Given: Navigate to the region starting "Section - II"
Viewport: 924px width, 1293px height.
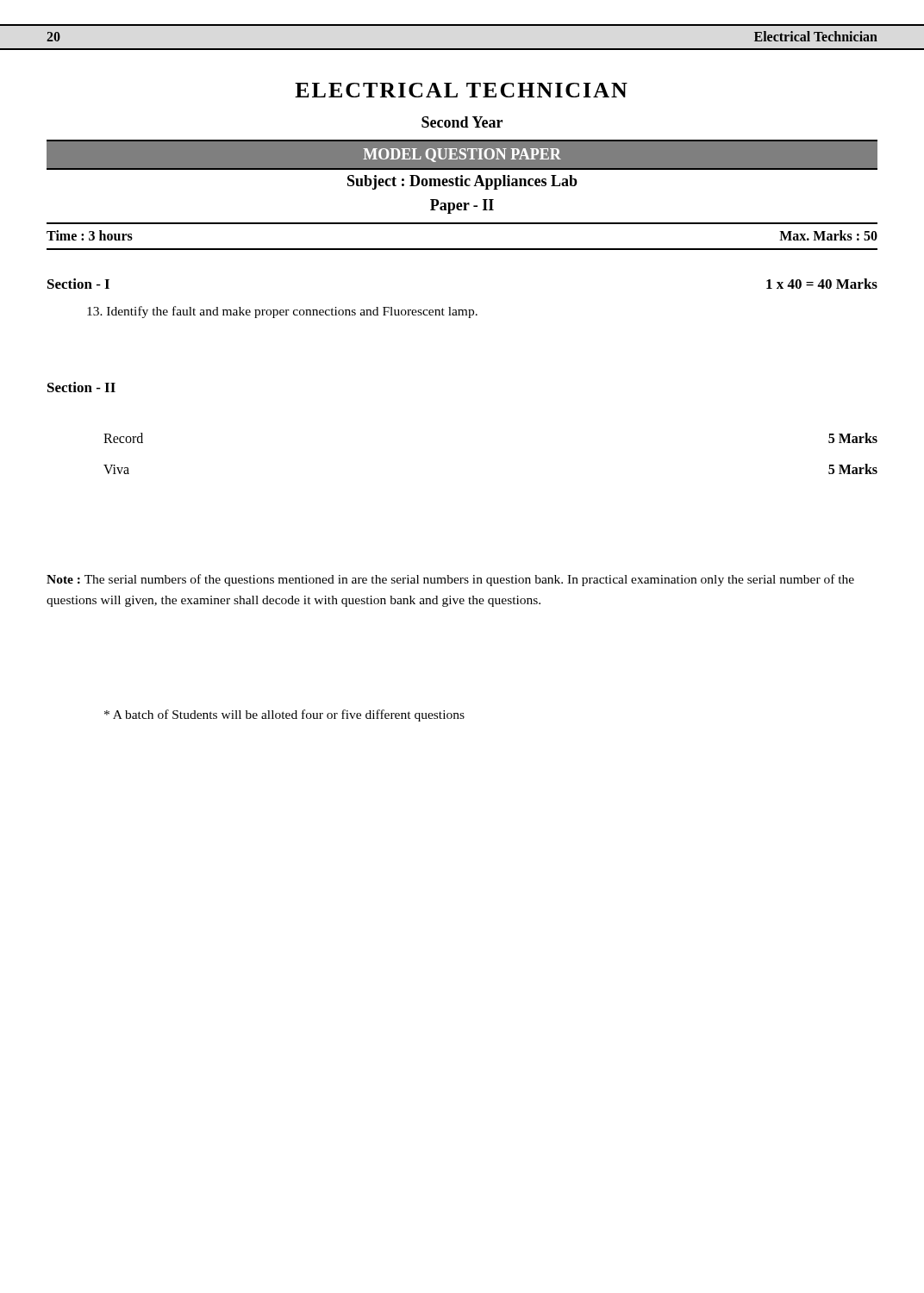Looking at the screenshot, I should [x=81, y=387].
